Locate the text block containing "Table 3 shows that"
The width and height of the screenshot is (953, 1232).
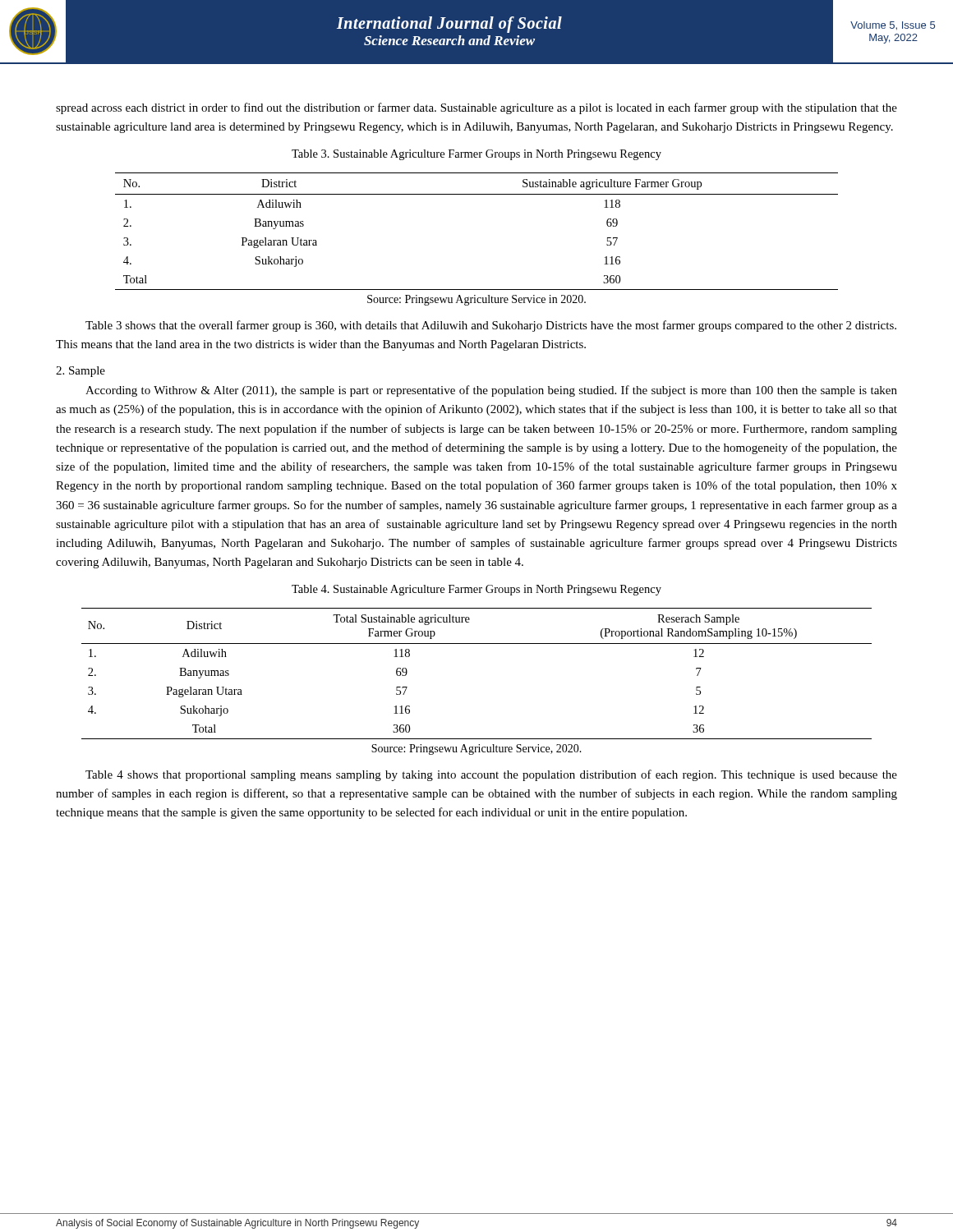coord(476,334)
